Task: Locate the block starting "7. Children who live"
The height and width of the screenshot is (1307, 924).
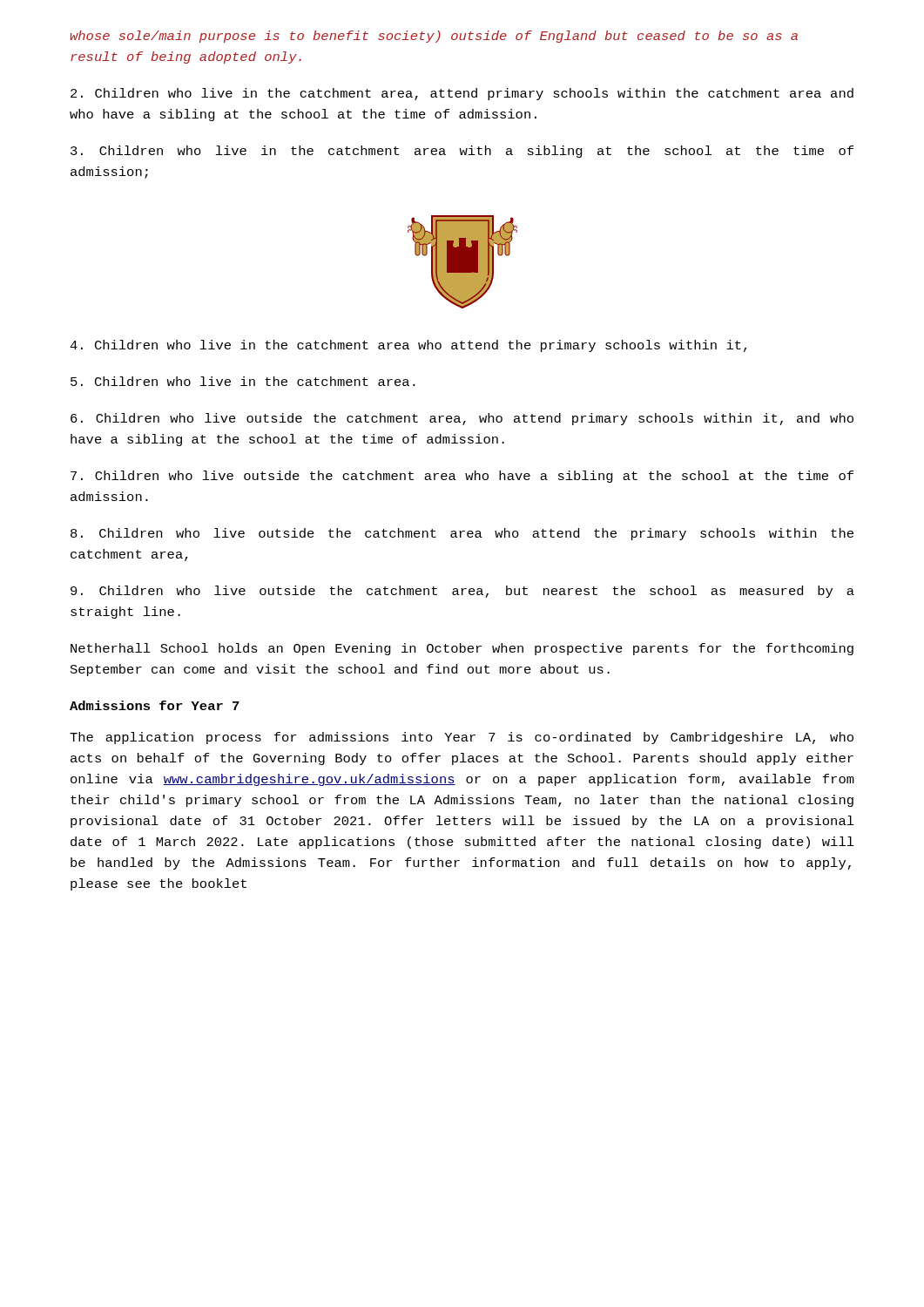Action: pos(462,487)
